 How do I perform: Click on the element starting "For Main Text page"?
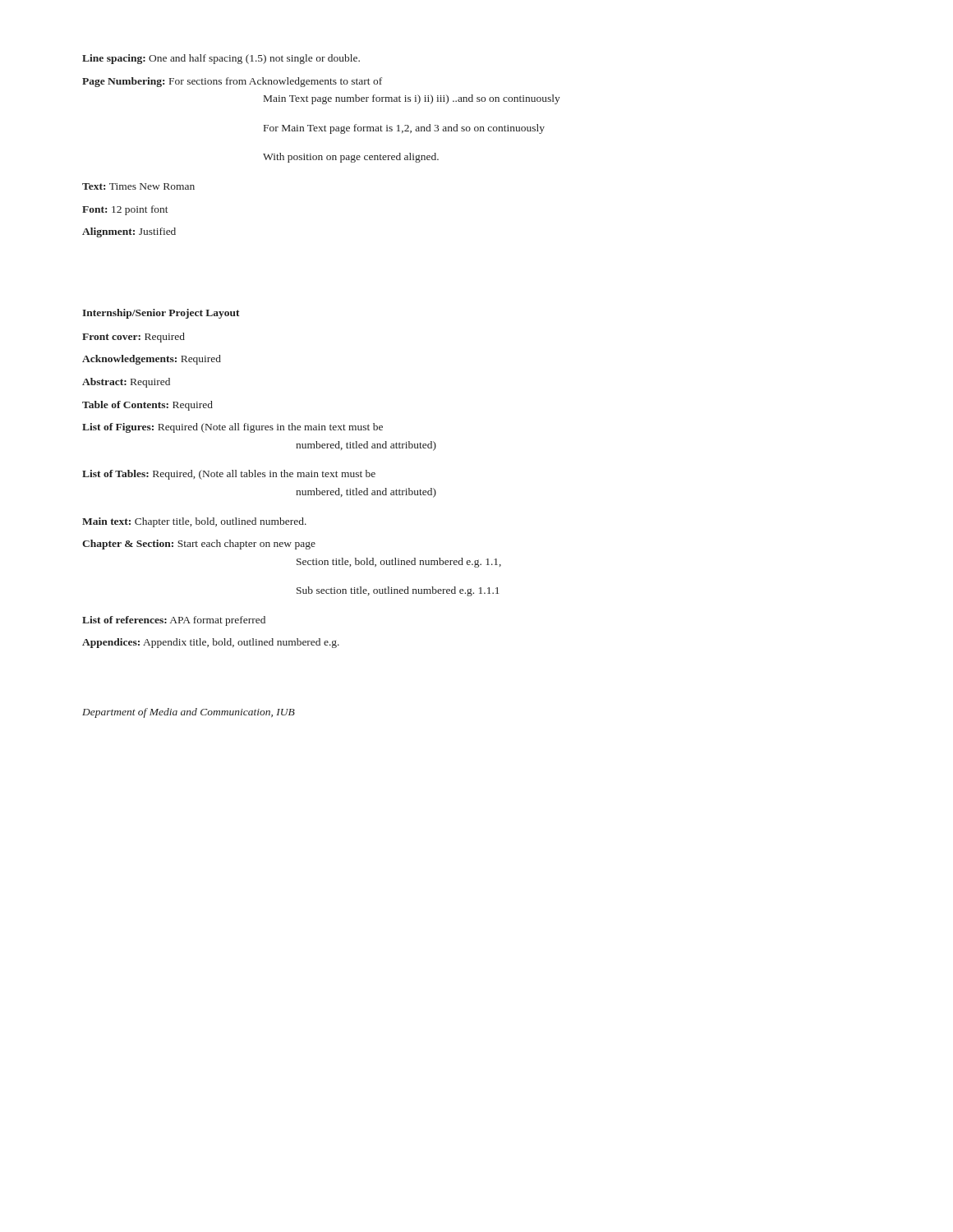(x=404, y=128)
